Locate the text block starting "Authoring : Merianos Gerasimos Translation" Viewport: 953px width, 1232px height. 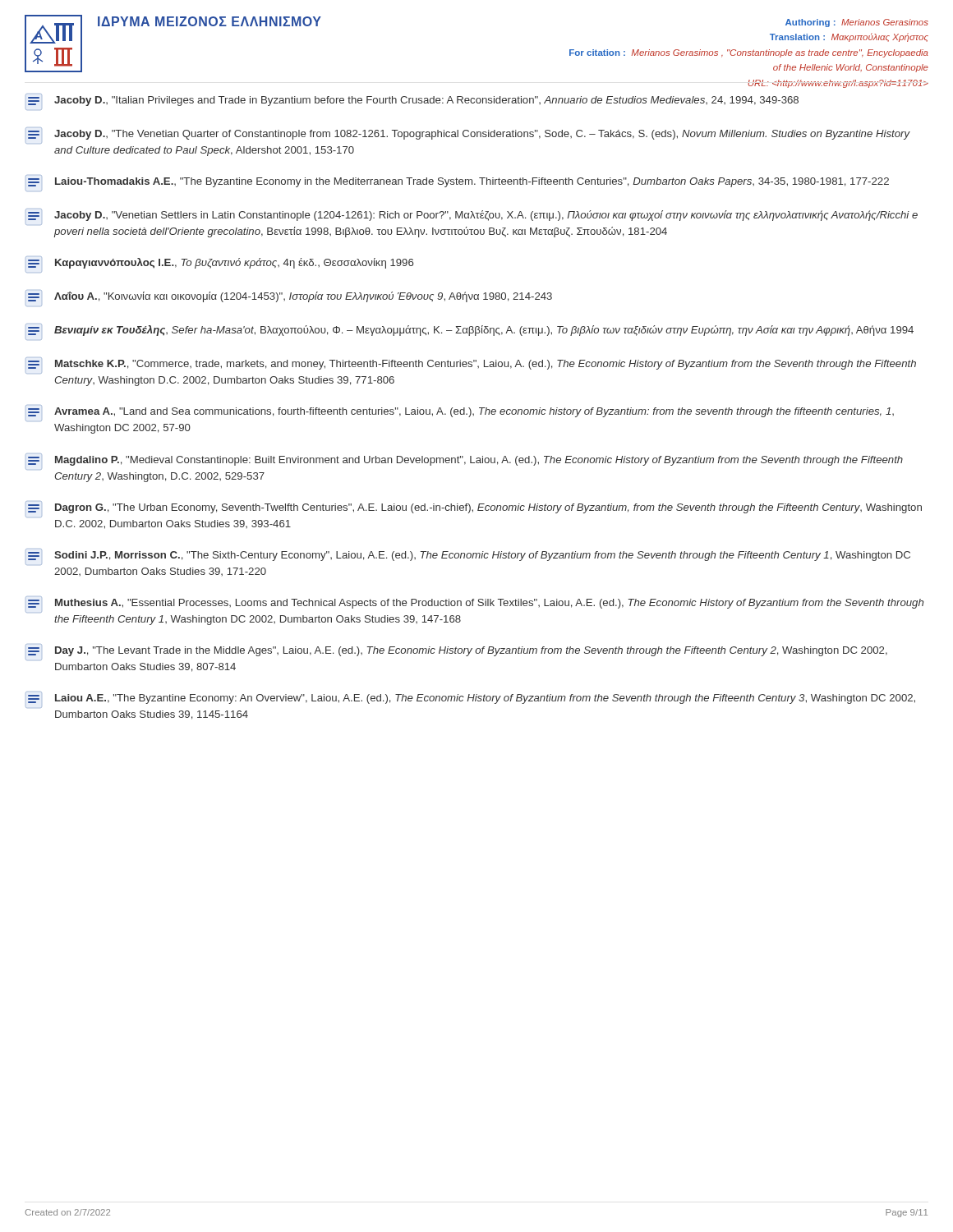(749, 53)
